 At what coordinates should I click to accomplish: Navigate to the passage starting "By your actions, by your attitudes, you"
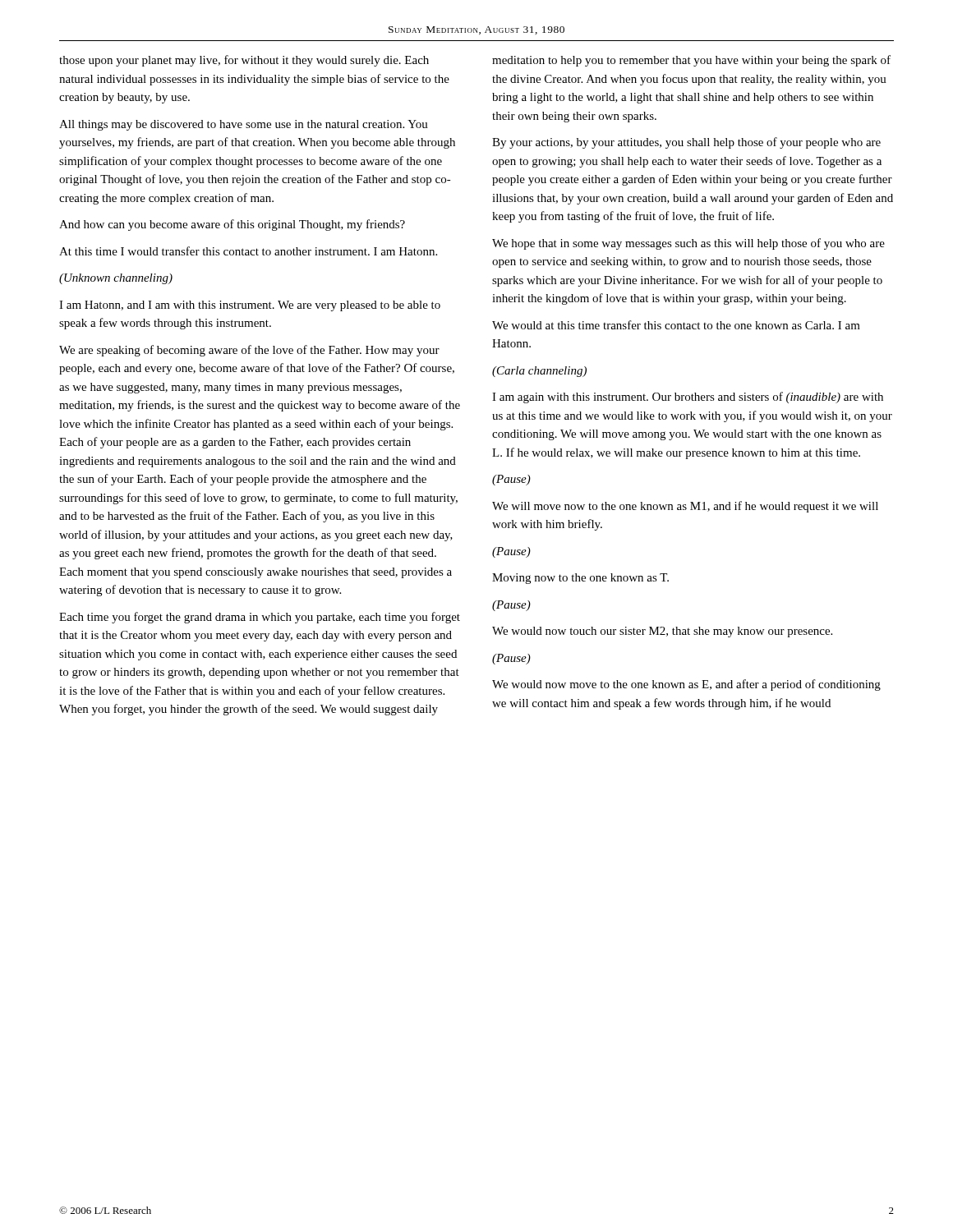coord(693,179)
